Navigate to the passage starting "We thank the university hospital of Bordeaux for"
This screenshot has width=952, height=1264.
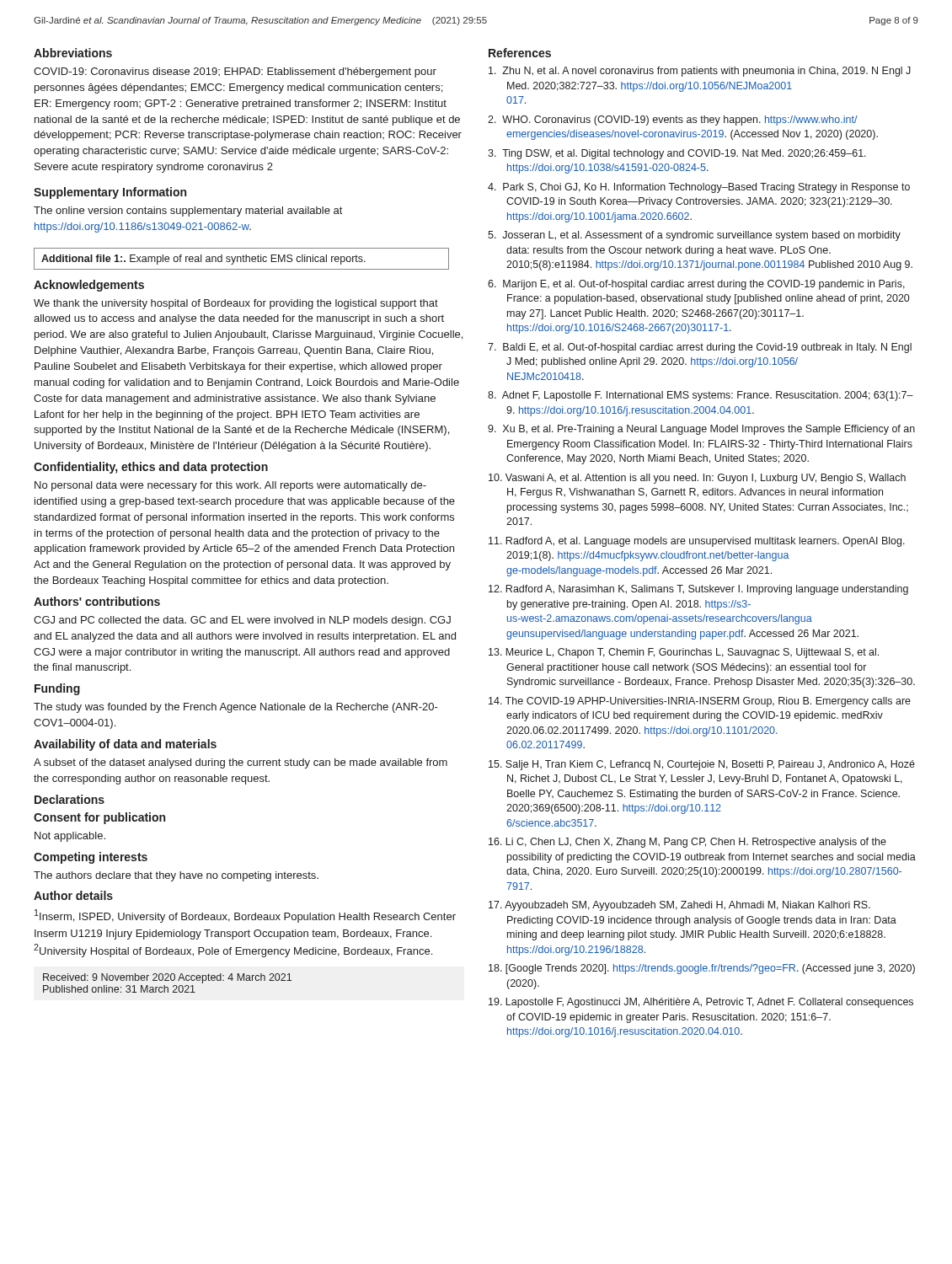(x=249, y=375)
